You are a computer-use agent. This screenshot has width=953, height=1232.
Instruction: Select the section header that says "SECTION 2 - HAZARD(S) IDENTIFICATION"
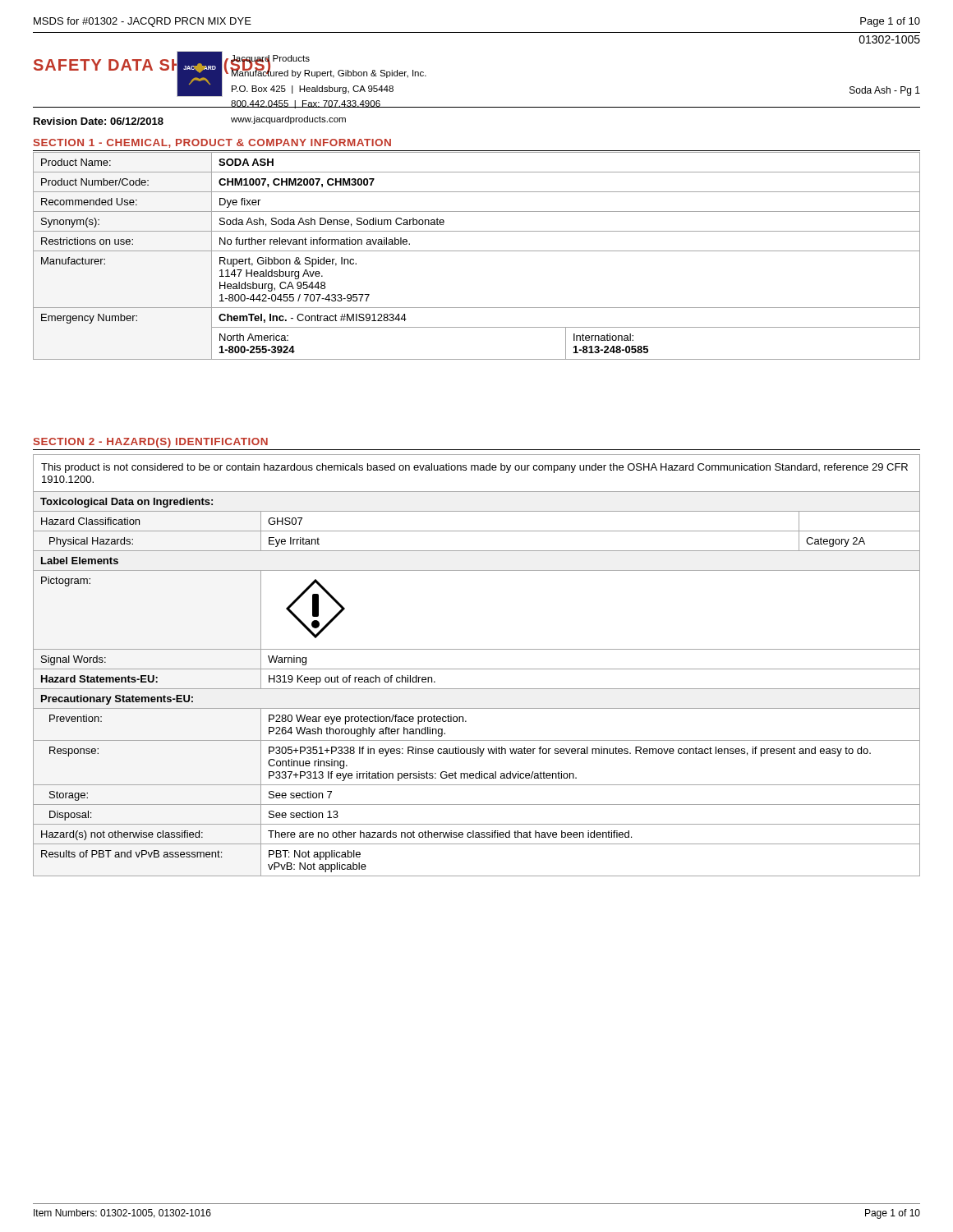[x=151, y=441]
